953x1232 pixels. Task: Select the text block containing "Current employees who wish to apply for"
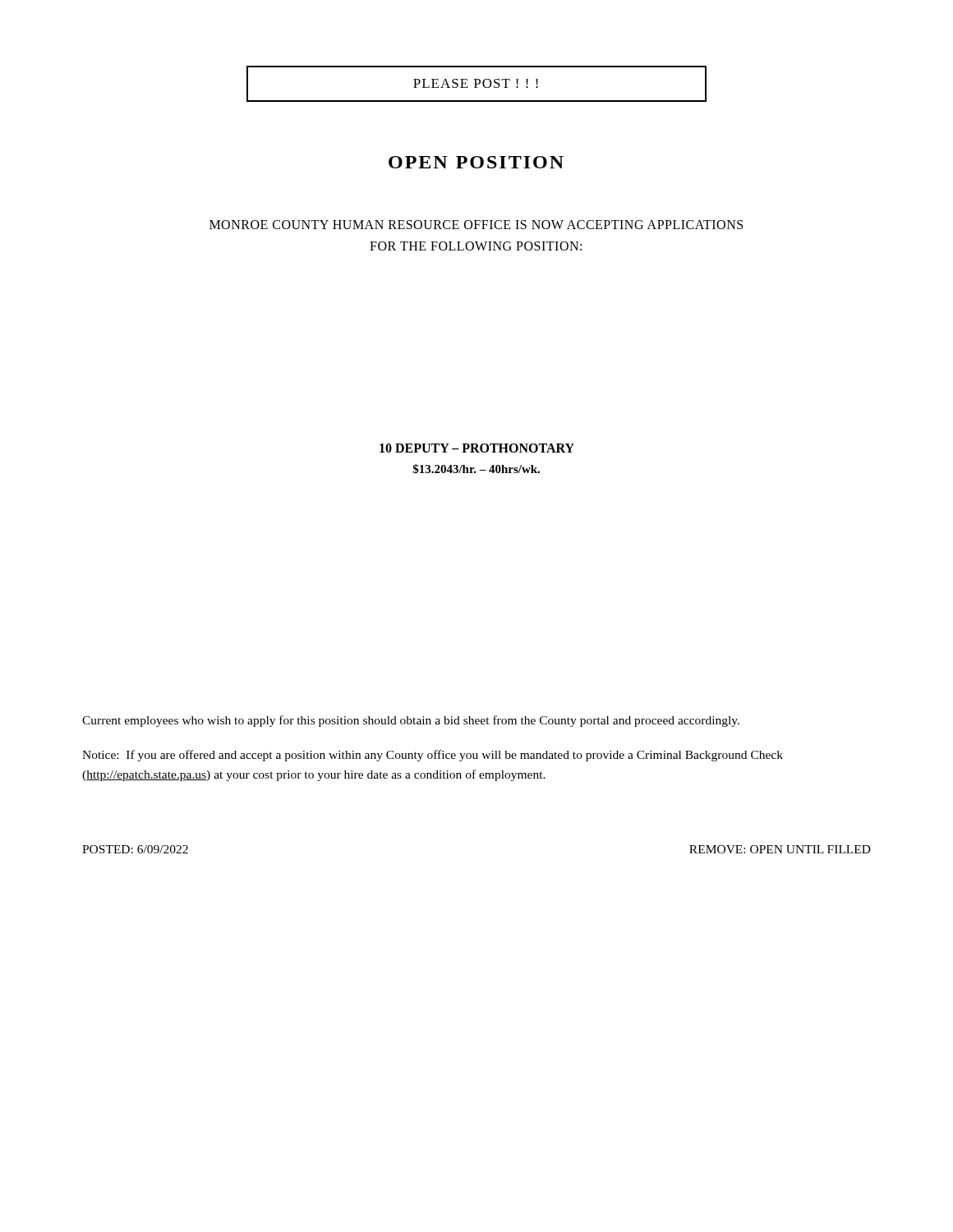click(x=411, y=720)
